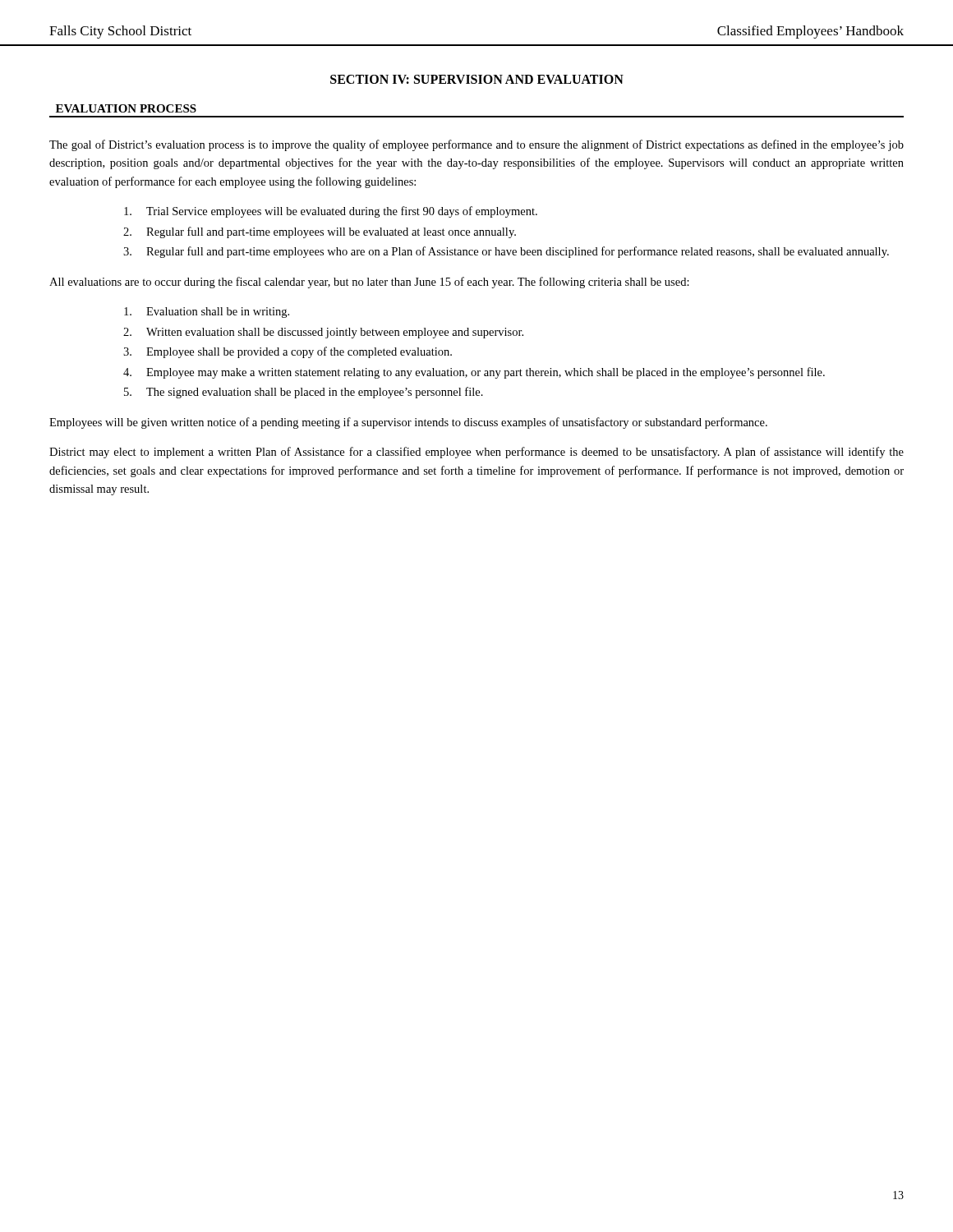The height and width of the screenshot is (1232, 953).
Task: Find the list item with the text "5. The signed evaluation shall be"
Action: coord(304,393)
